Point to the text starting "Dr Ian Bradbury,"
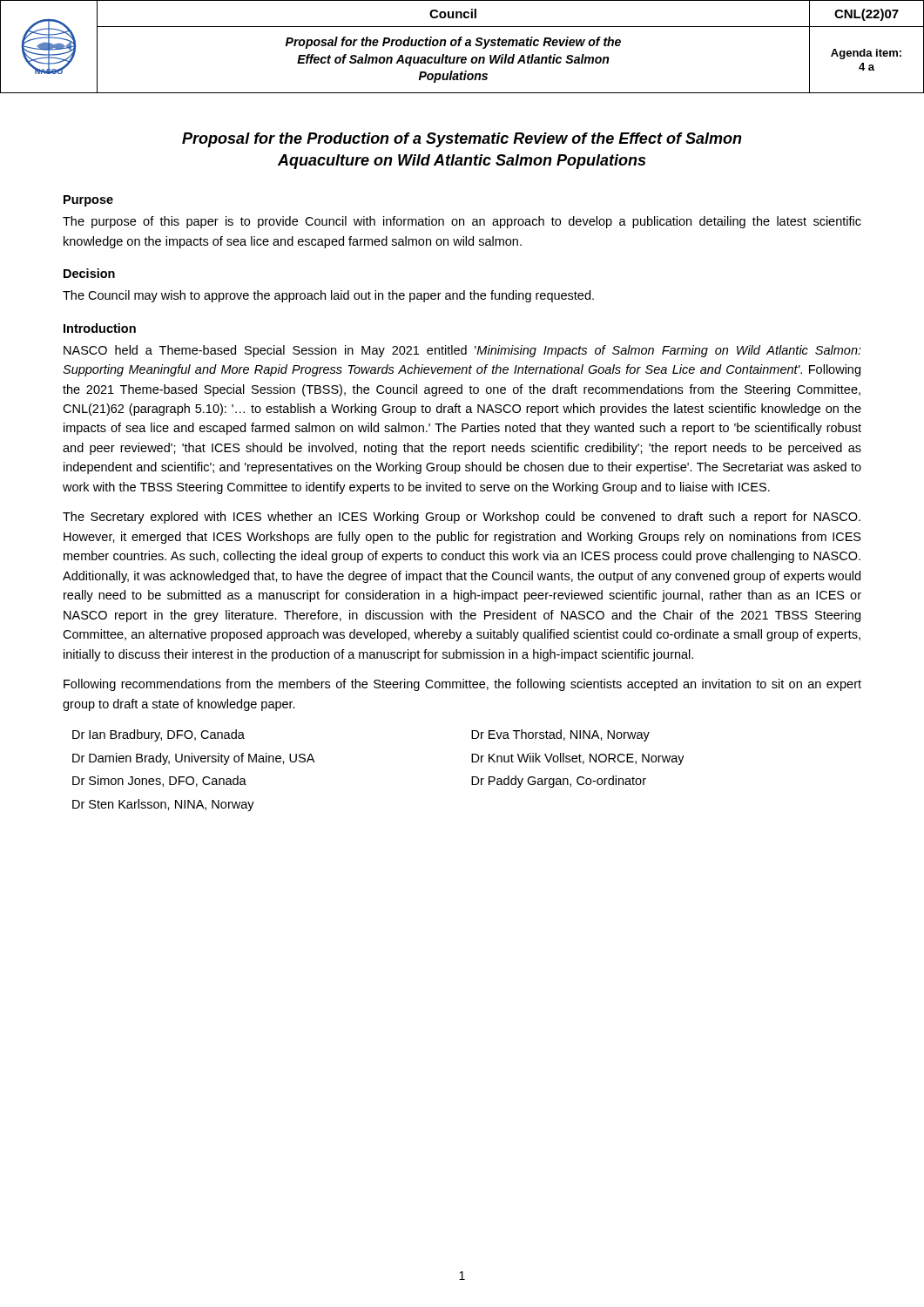Screen dimensions: 1307x924 coord(158,735)
